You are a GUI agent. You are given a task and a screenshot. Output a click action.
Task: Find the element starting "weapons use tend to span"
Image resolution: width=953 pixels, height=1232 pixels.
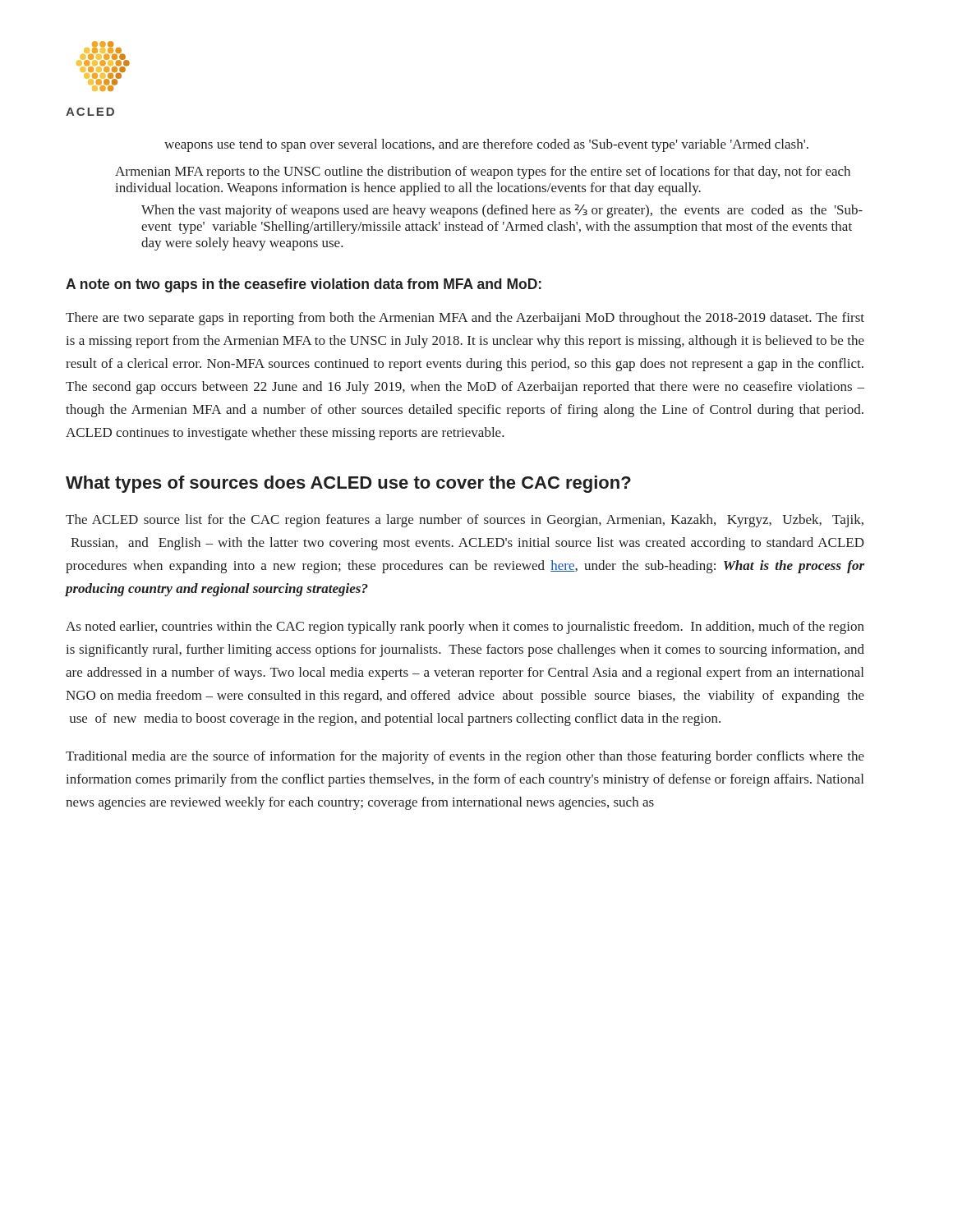[x=487, y=144]
